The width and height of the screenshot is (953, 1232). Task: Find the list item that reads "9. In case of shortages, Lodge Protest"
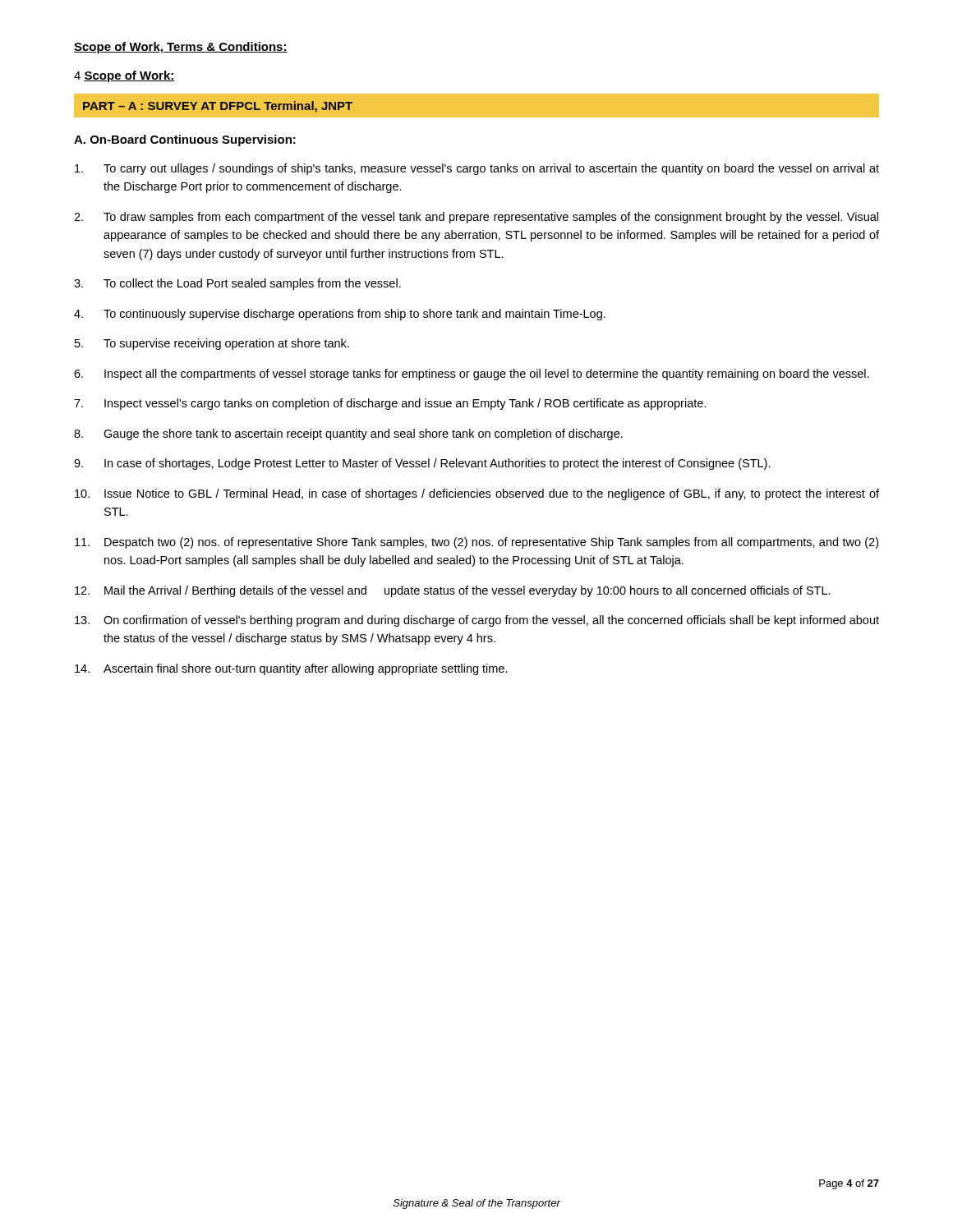(476, 464)
